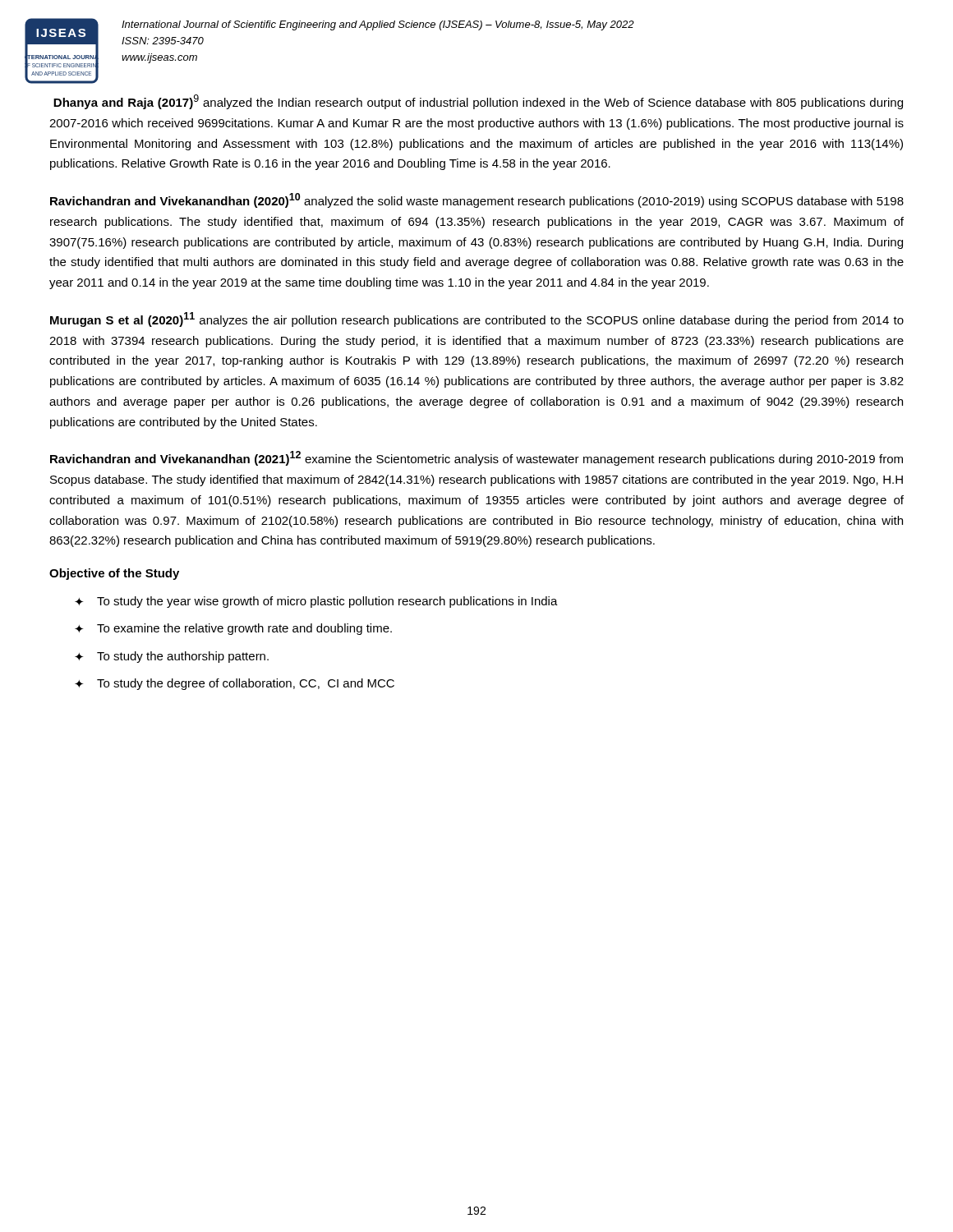Locate the region starting "✦ To study the authorship pattern."
The height and width of the screenshot is (1232, 953).
[x=172, y=656]
